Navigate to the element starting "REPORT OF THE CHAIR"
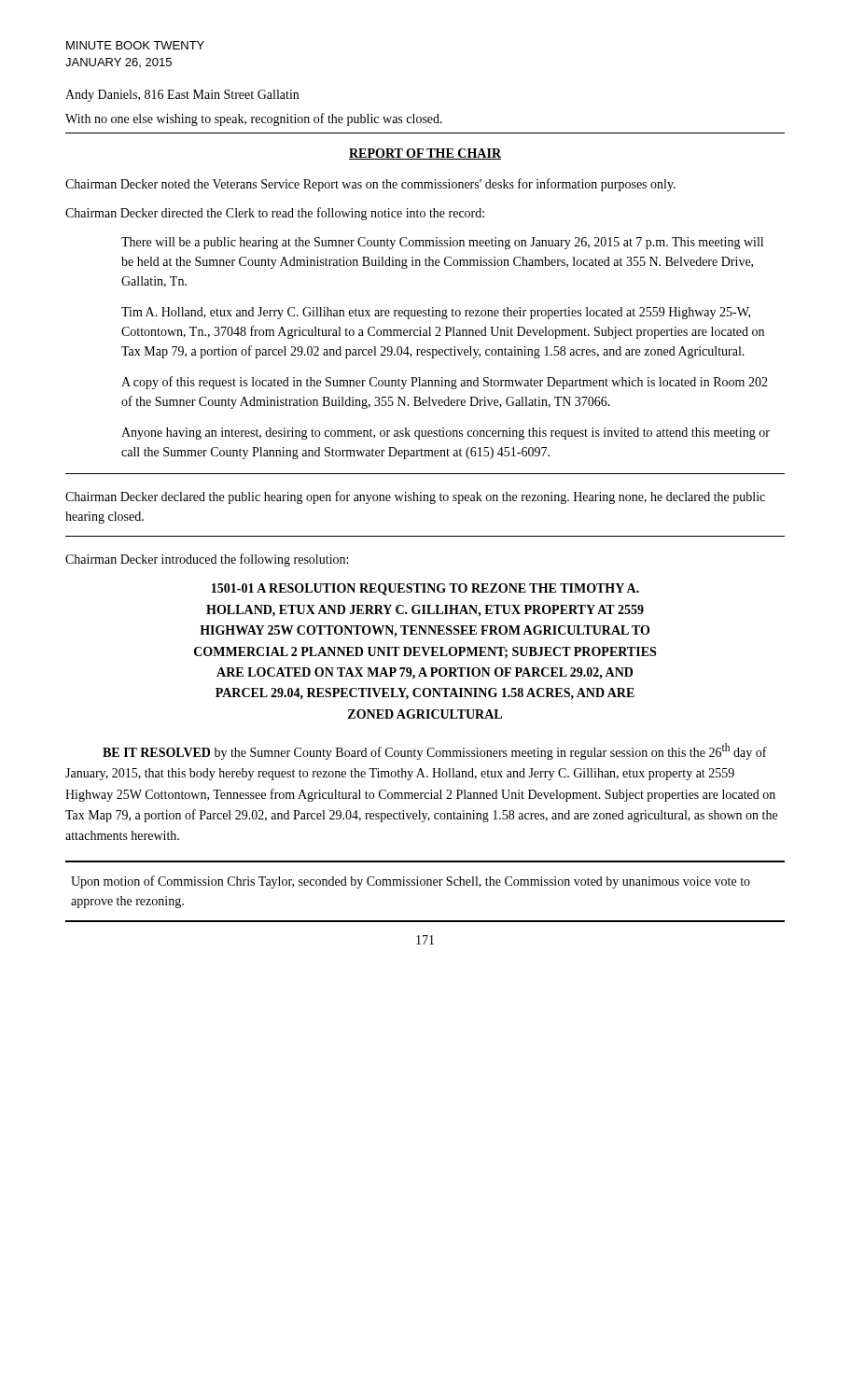Image resolution: width=850 pixels, height=1400 pixels. (x=425, y=154)
